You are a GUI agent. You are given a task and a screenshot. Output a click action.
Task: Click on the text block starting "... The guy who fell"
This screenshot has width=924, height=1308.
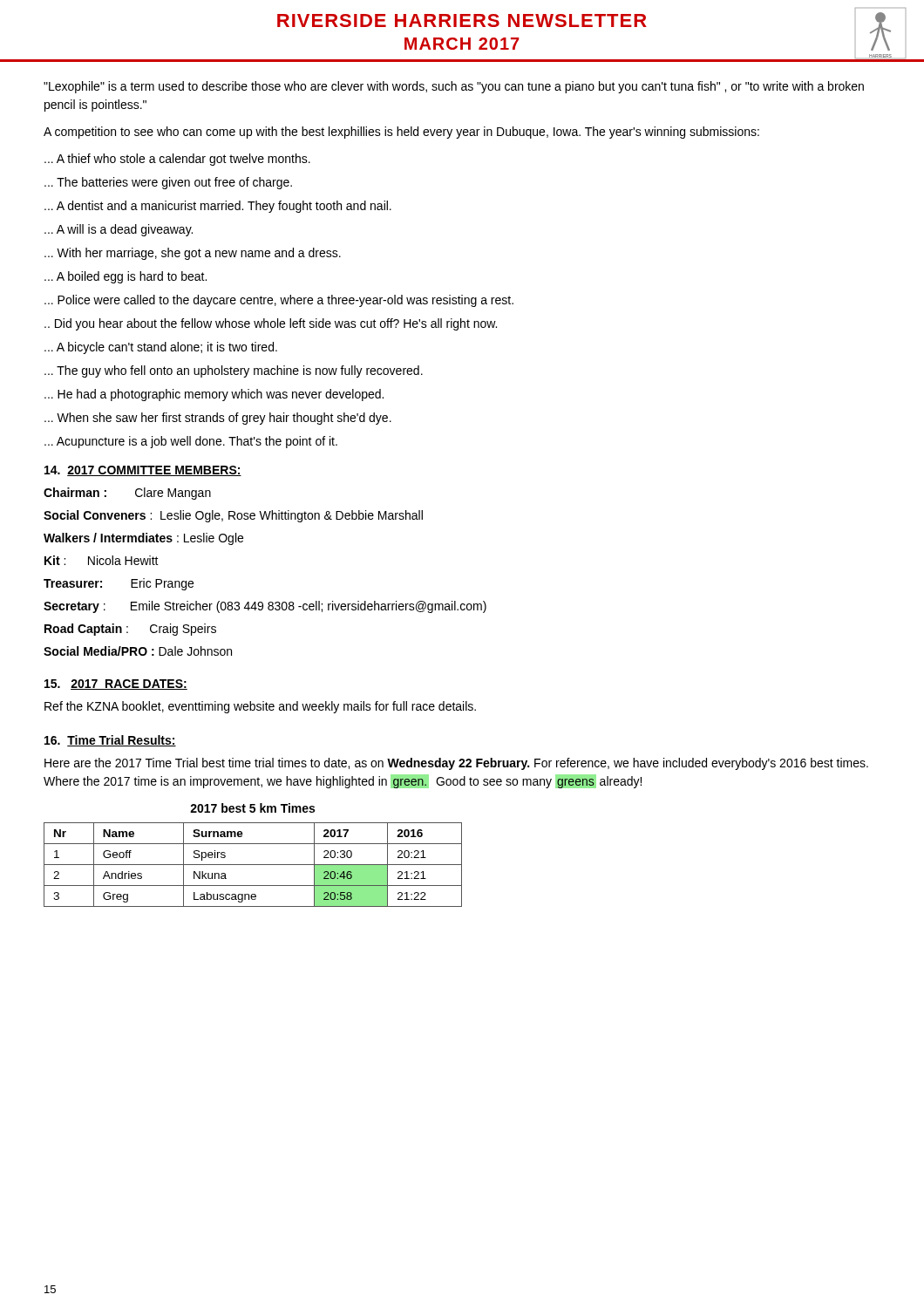(233, 370)
